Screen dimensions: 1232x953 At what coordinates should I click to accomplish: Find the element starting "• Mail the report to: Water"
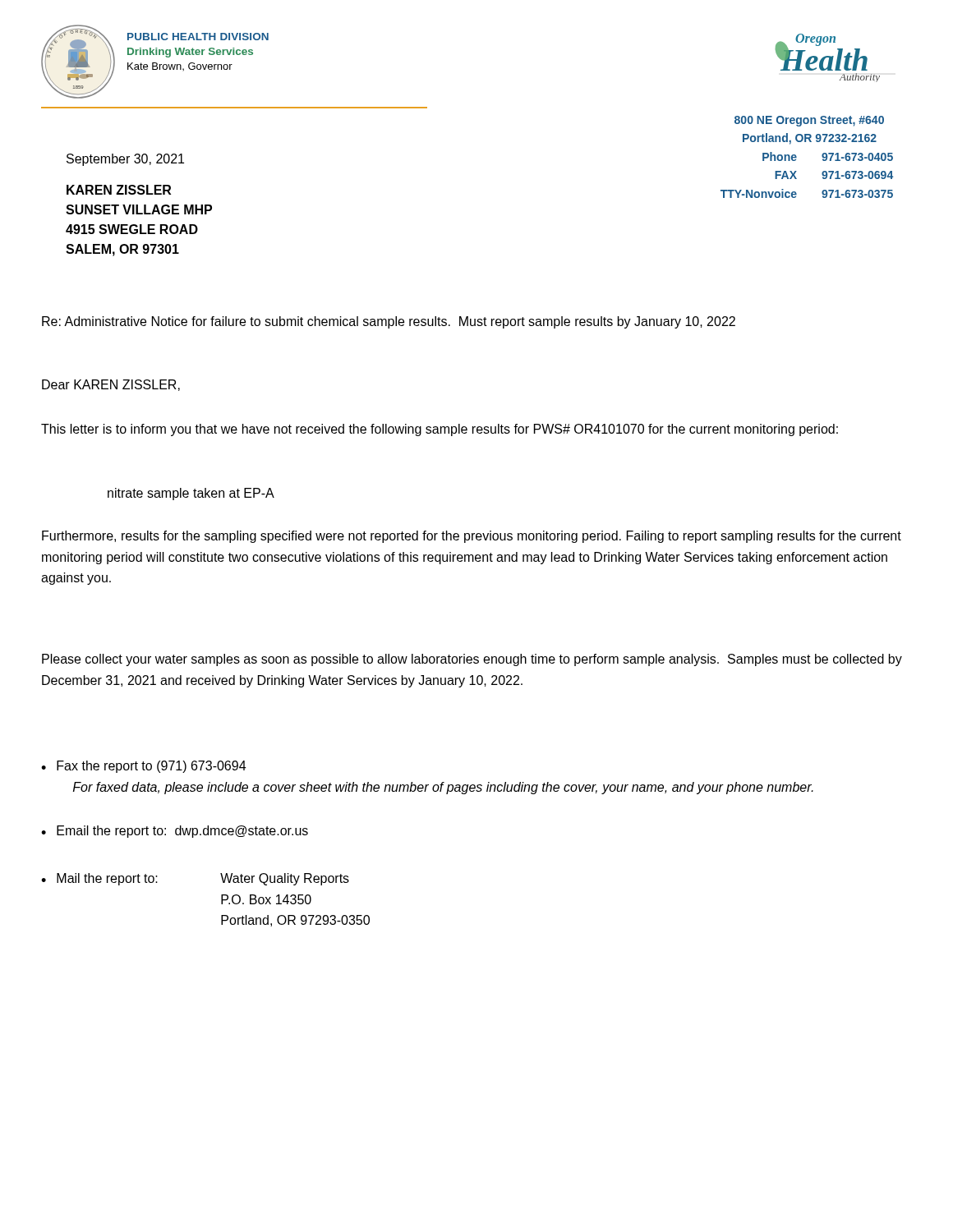[x=98, y=879]
